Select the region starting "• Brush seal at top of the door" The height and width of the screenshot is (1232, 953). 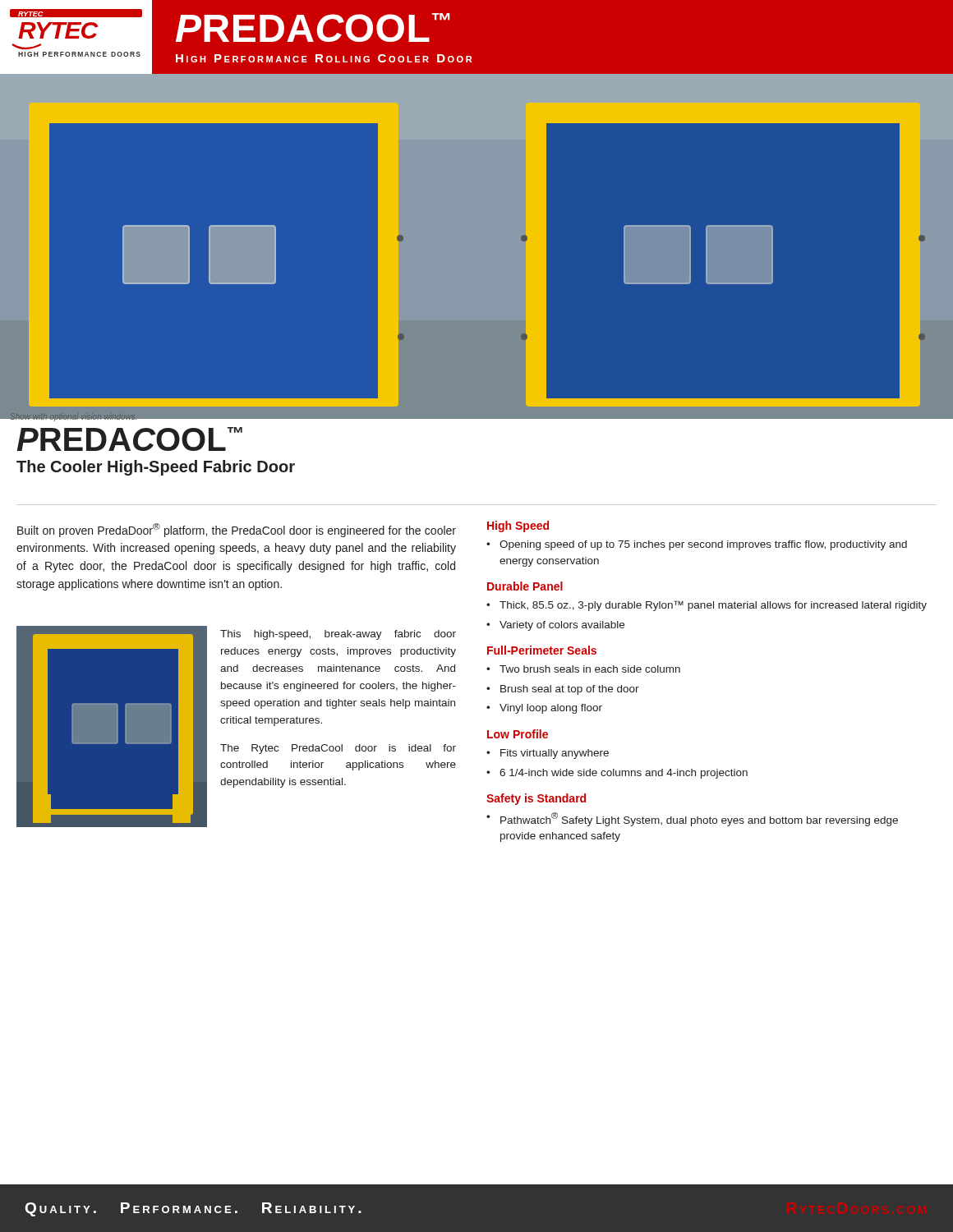pyautogui.click(x=563, y=689)
